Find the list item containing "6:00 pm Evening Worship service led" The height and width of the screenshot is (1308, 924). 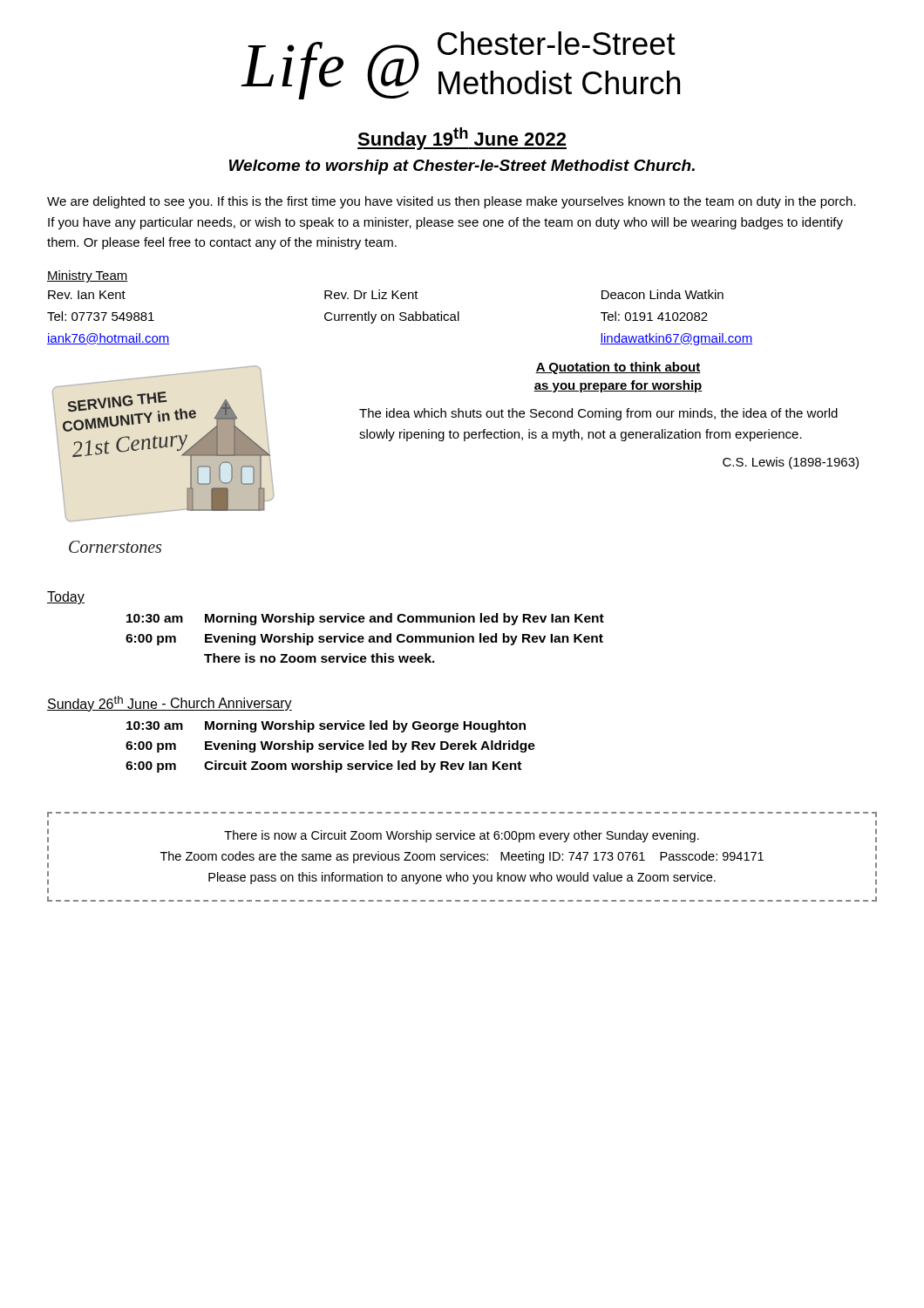pyautogui.click(x=330, y=745)
